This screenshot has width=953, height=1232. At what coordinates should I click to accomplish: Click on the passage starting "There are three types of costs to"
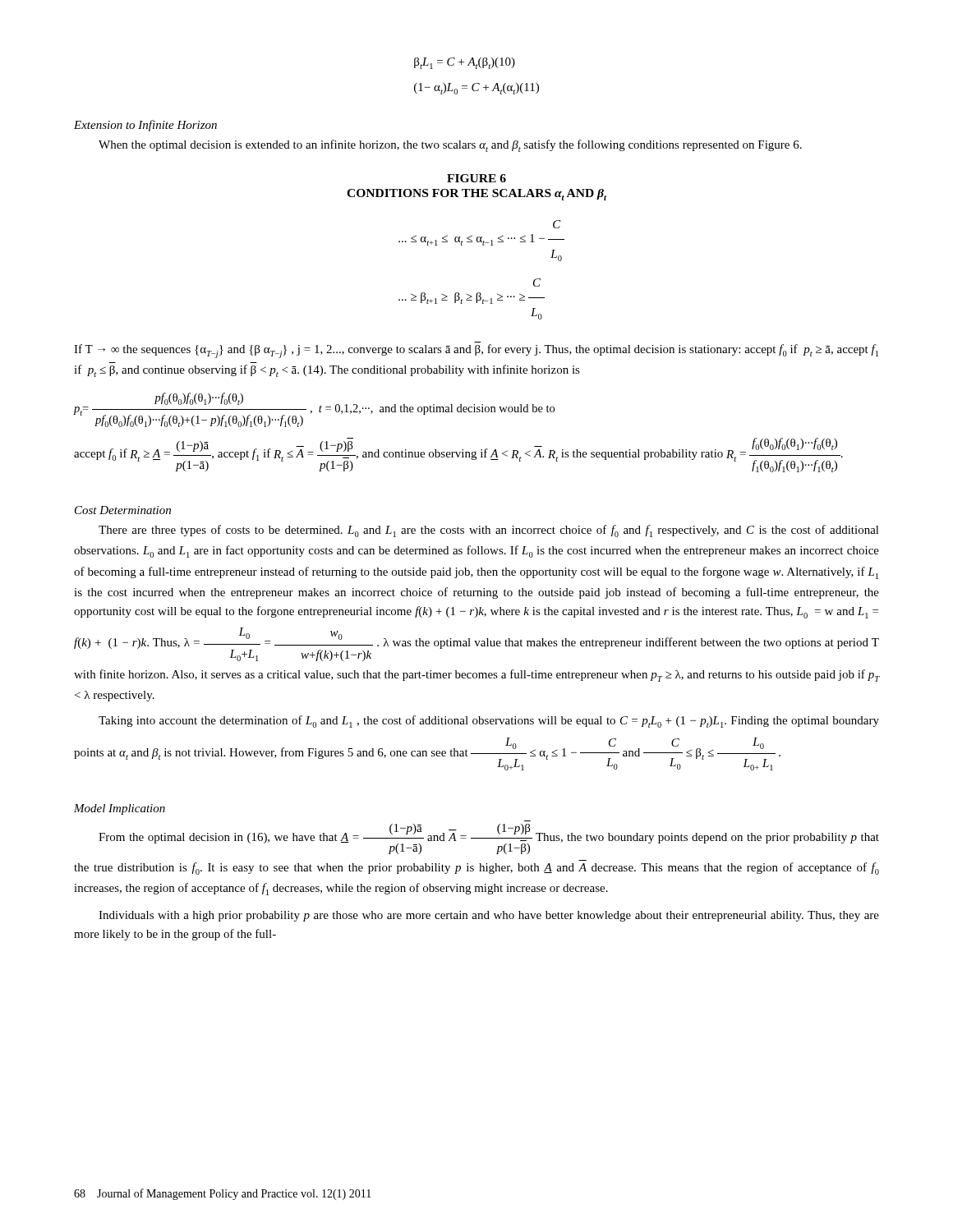click(x=476, y=612)
